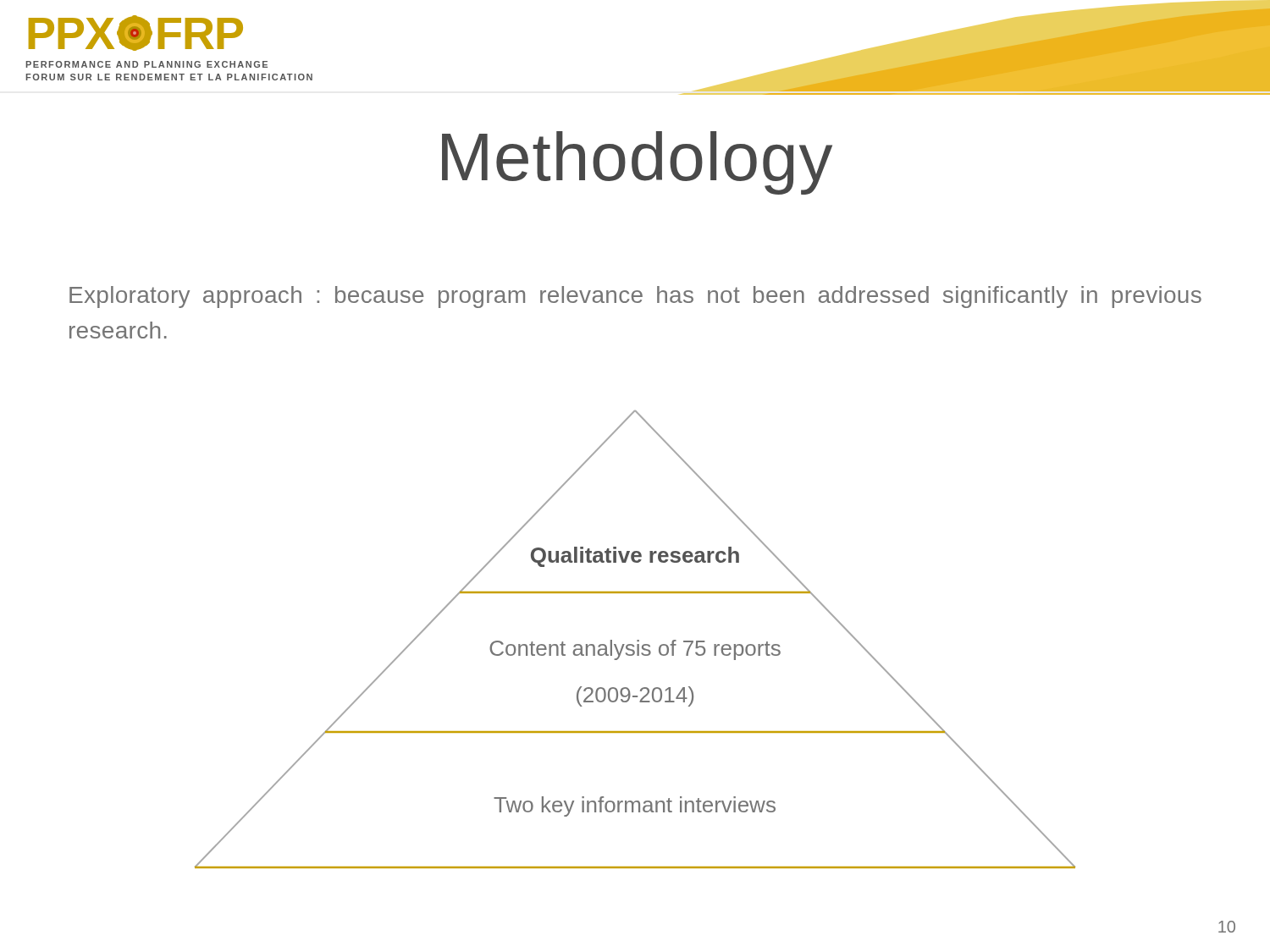
Task: Locate the text block containing "Exploratory approach : because program relevance has not"
Action: coord(635,313)
